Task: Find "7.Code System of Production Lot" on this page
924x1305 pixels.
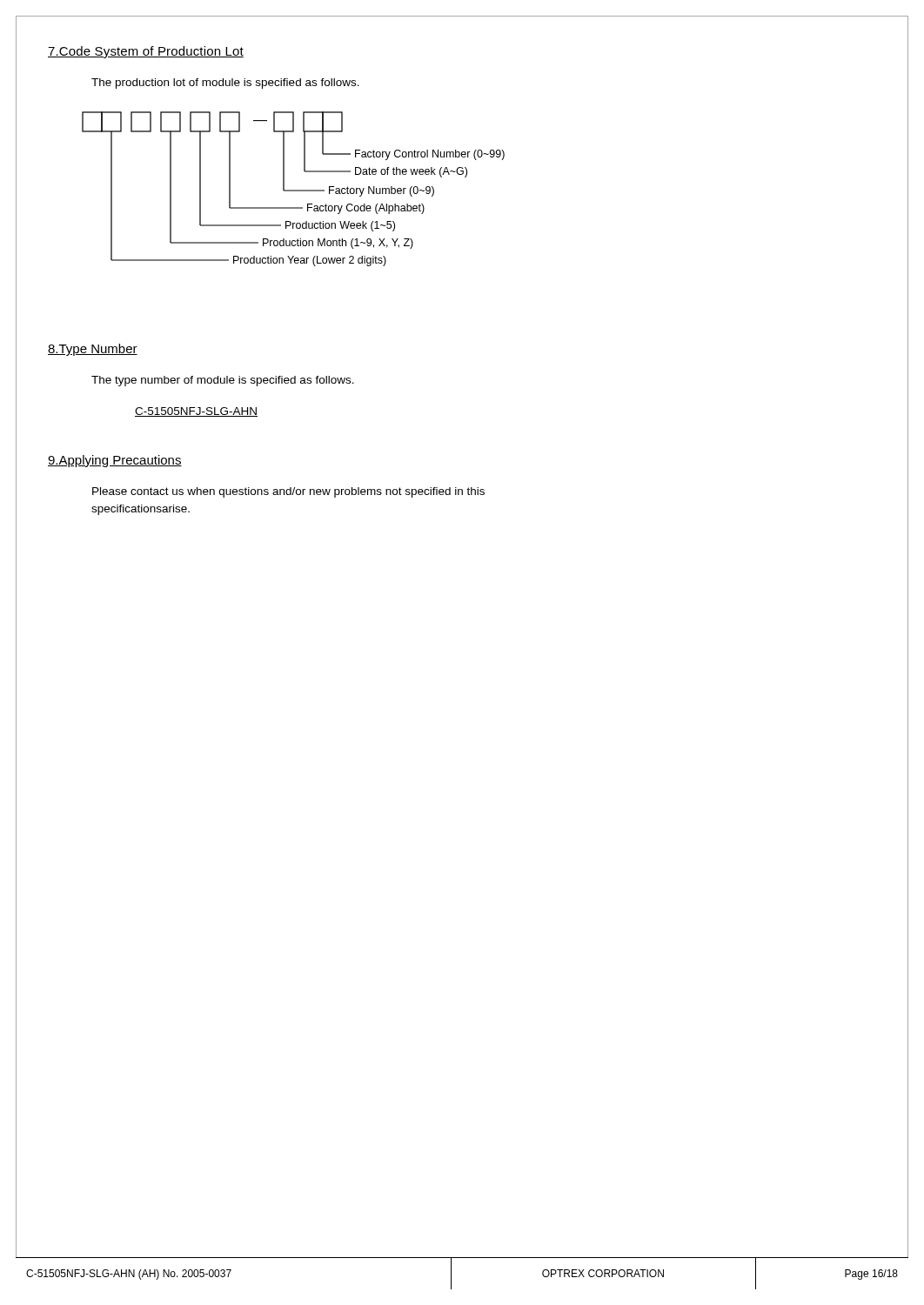Action: [146, 51]
